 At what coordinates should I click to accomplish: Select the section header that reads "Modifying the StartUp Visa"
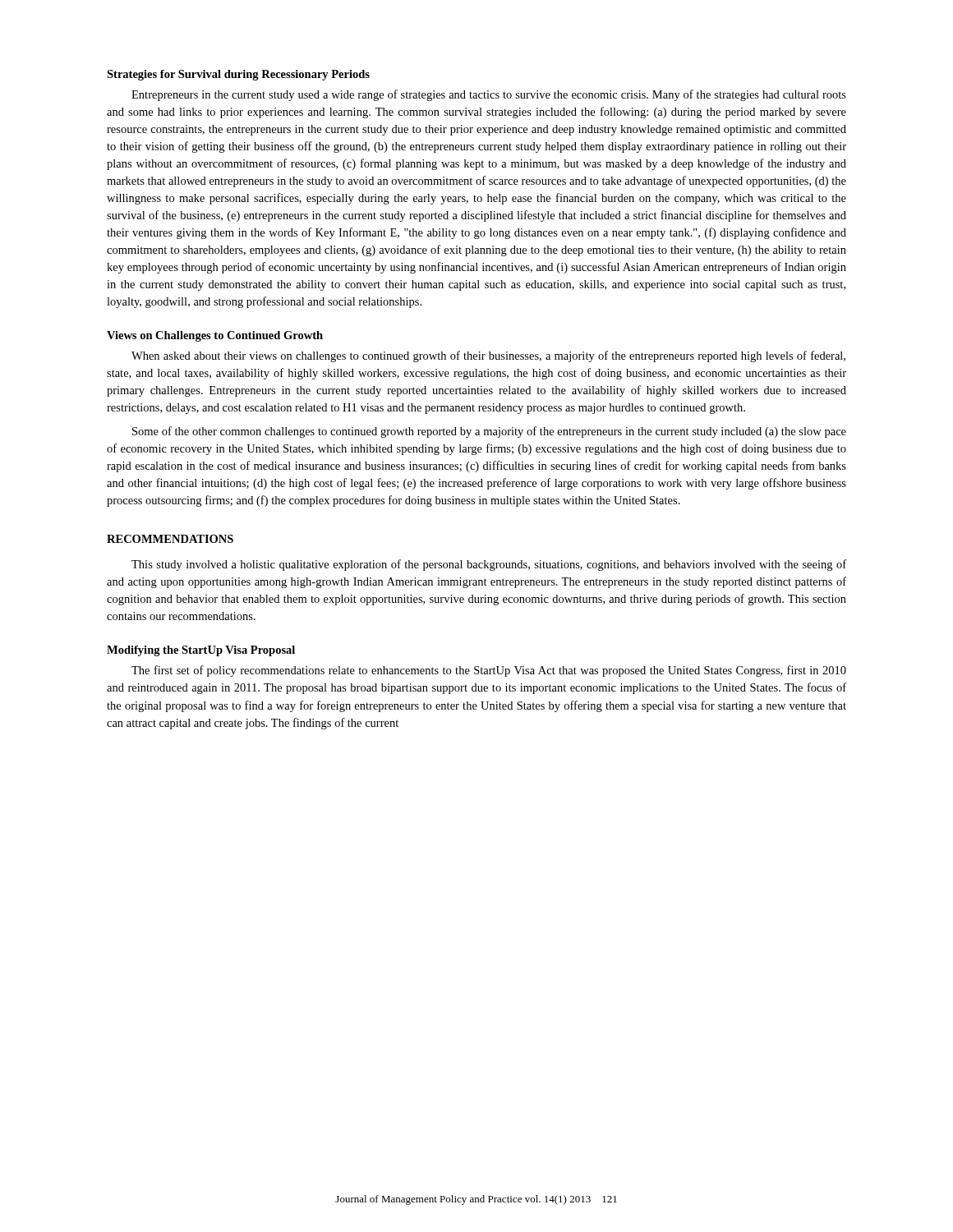click(201, 650)
